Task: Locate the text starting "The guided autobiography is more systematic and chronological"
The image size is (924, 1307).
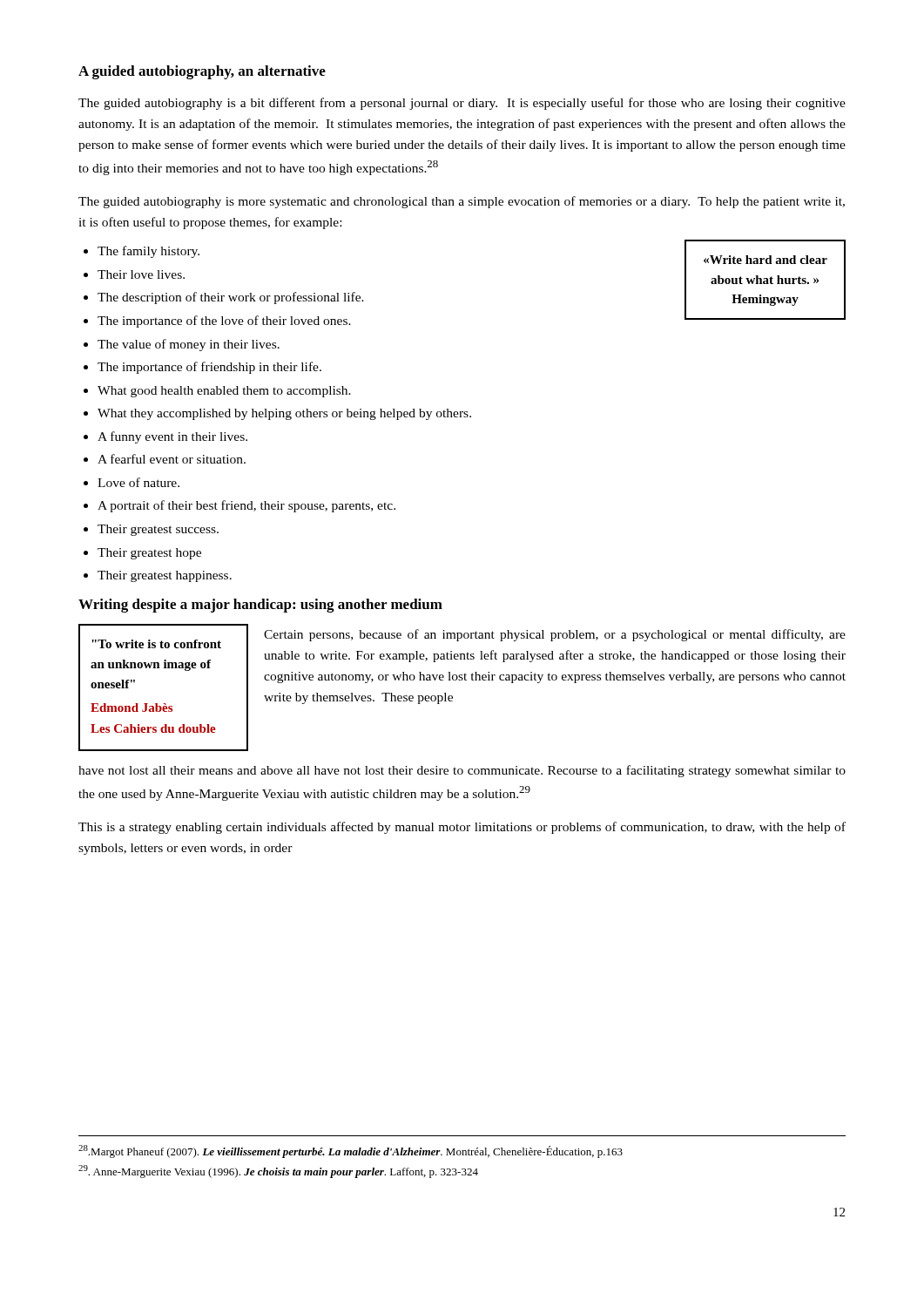Action: (x=462, y=211)
